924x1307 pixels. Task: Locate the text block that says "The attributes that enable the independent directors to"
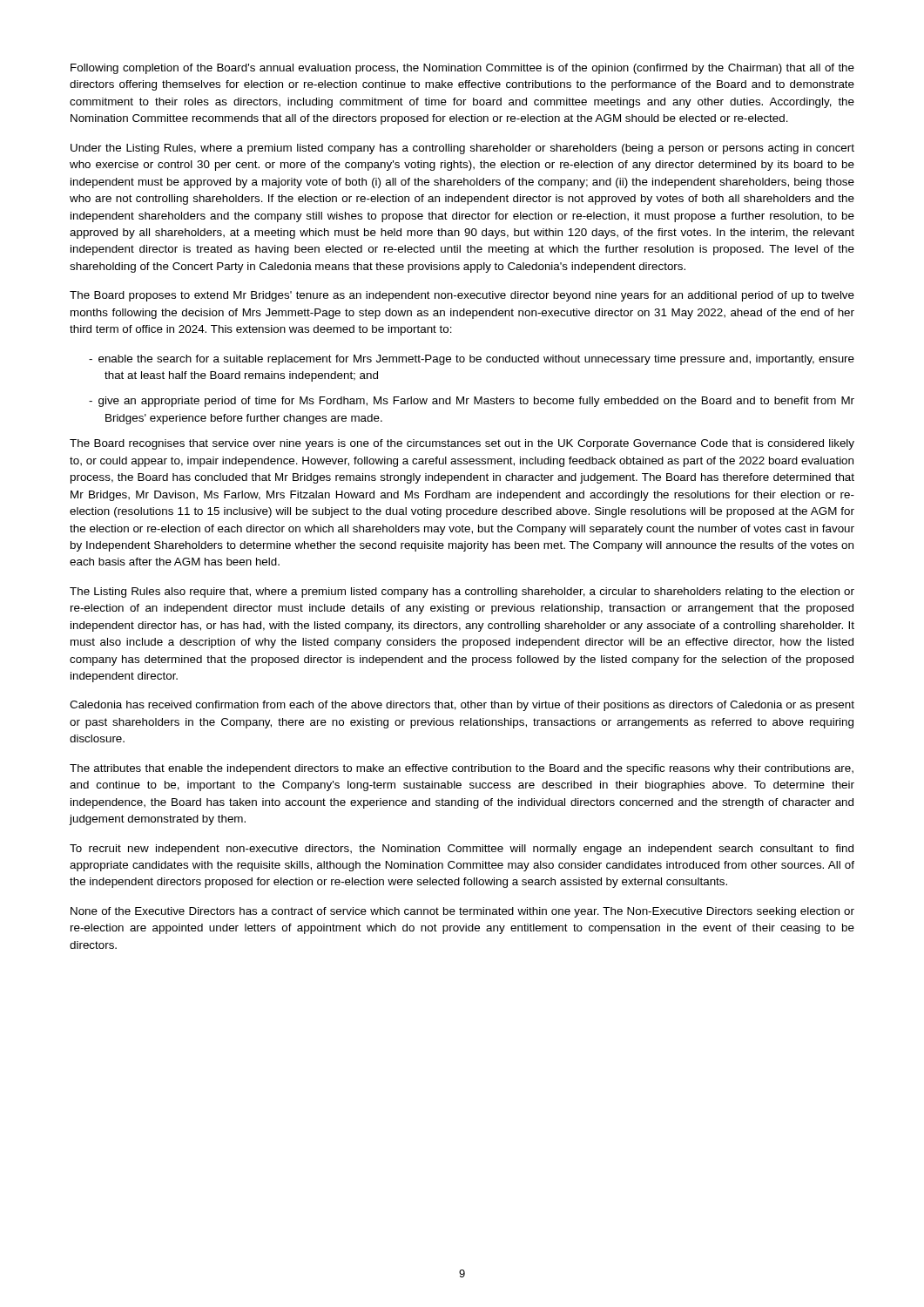click(462, 793)
